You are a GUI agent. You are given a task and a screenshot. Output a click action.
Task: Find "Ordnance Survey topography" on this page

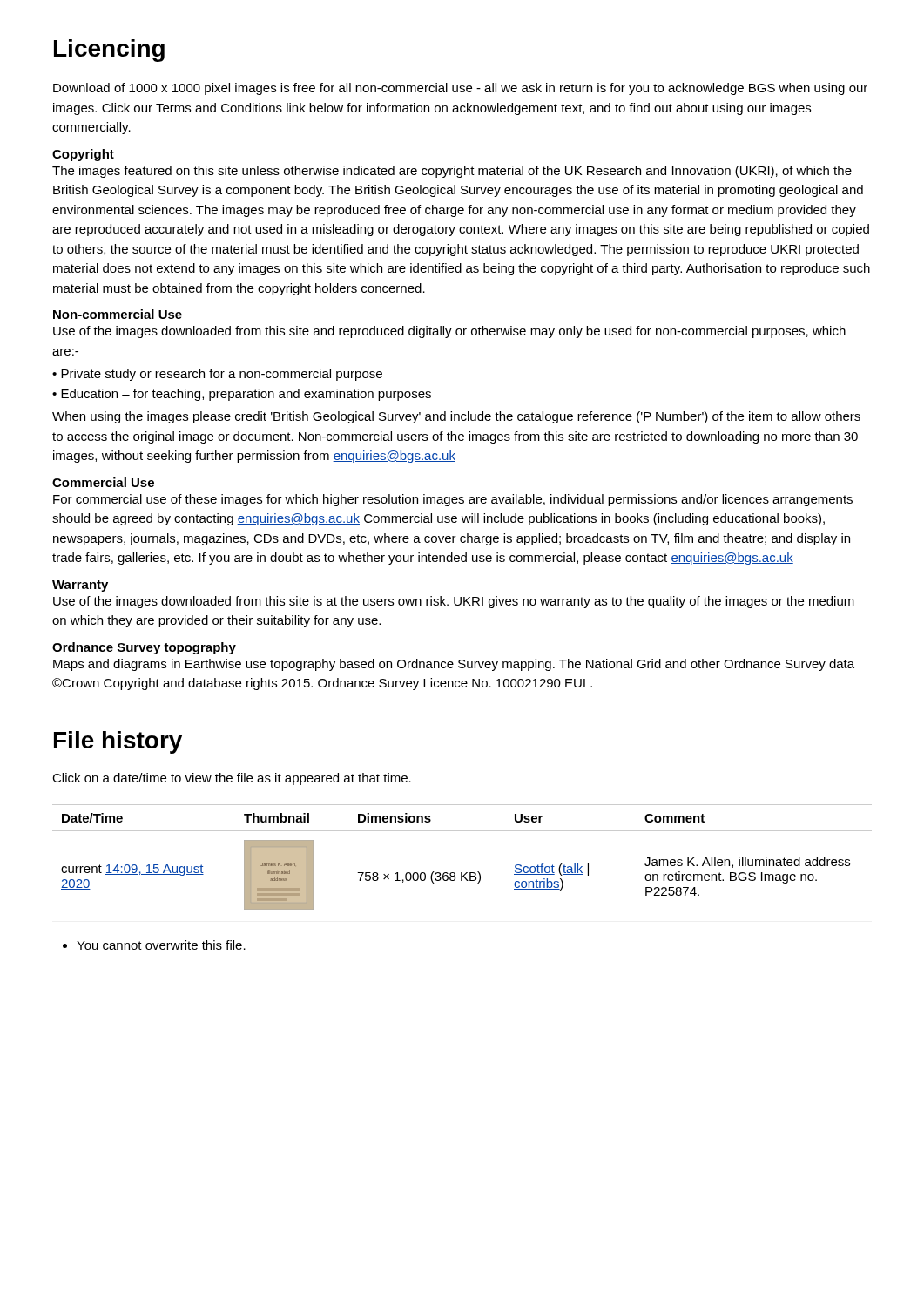point(144,647)
